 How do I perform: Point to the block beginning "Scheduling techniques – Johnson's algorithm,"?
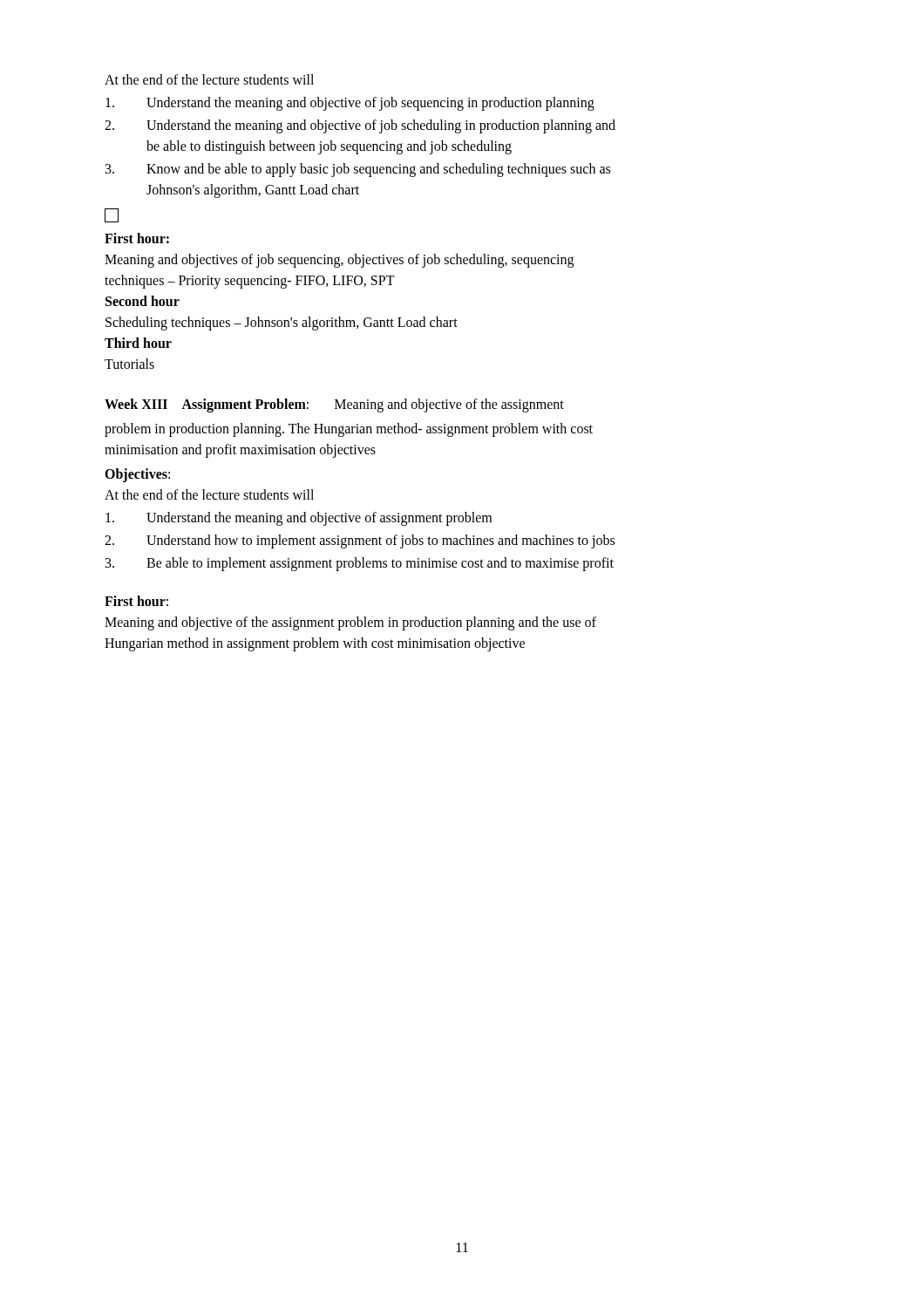[x=281, y=322]
